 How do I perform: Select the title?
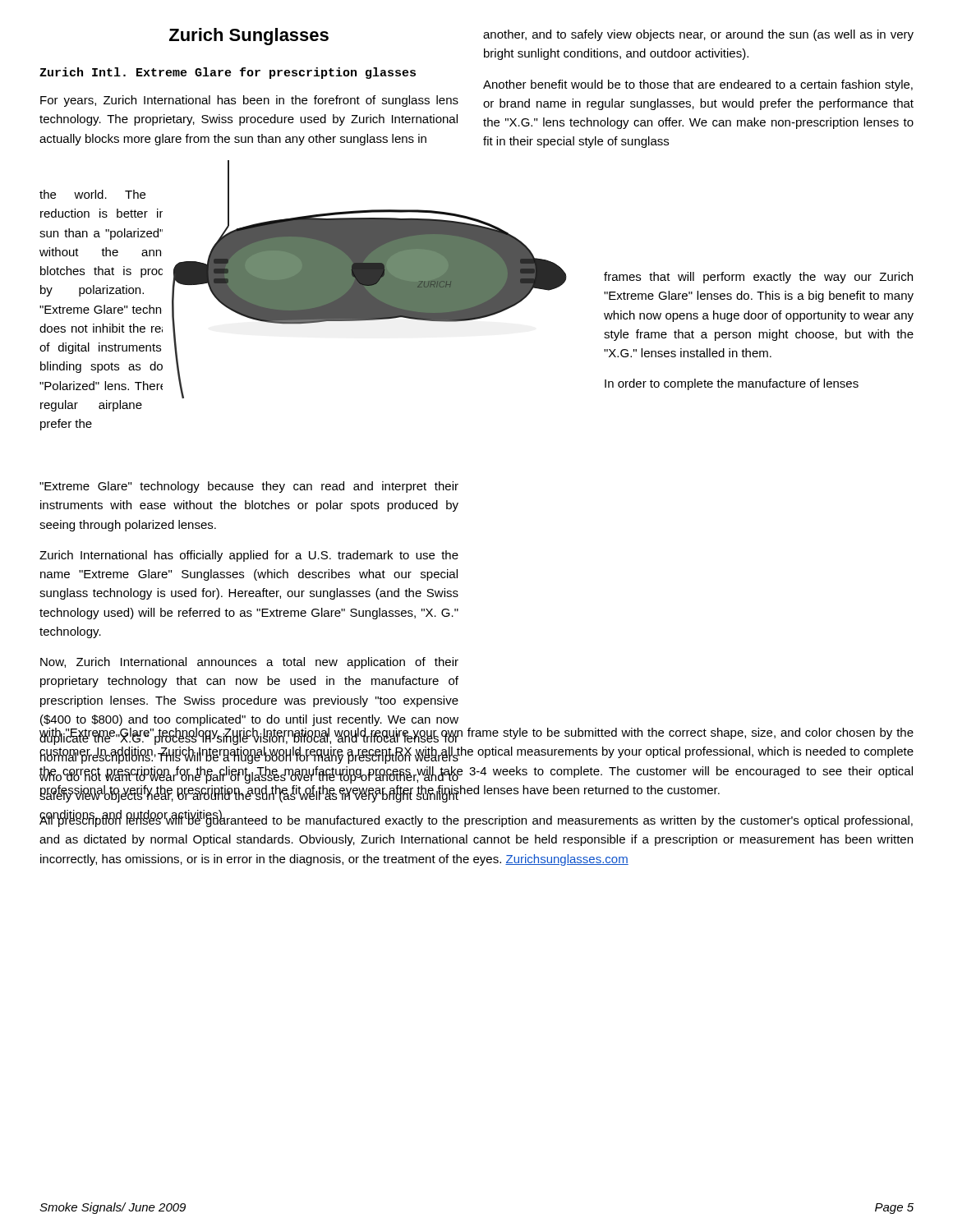pyautogui.click(x=249, y=35)
